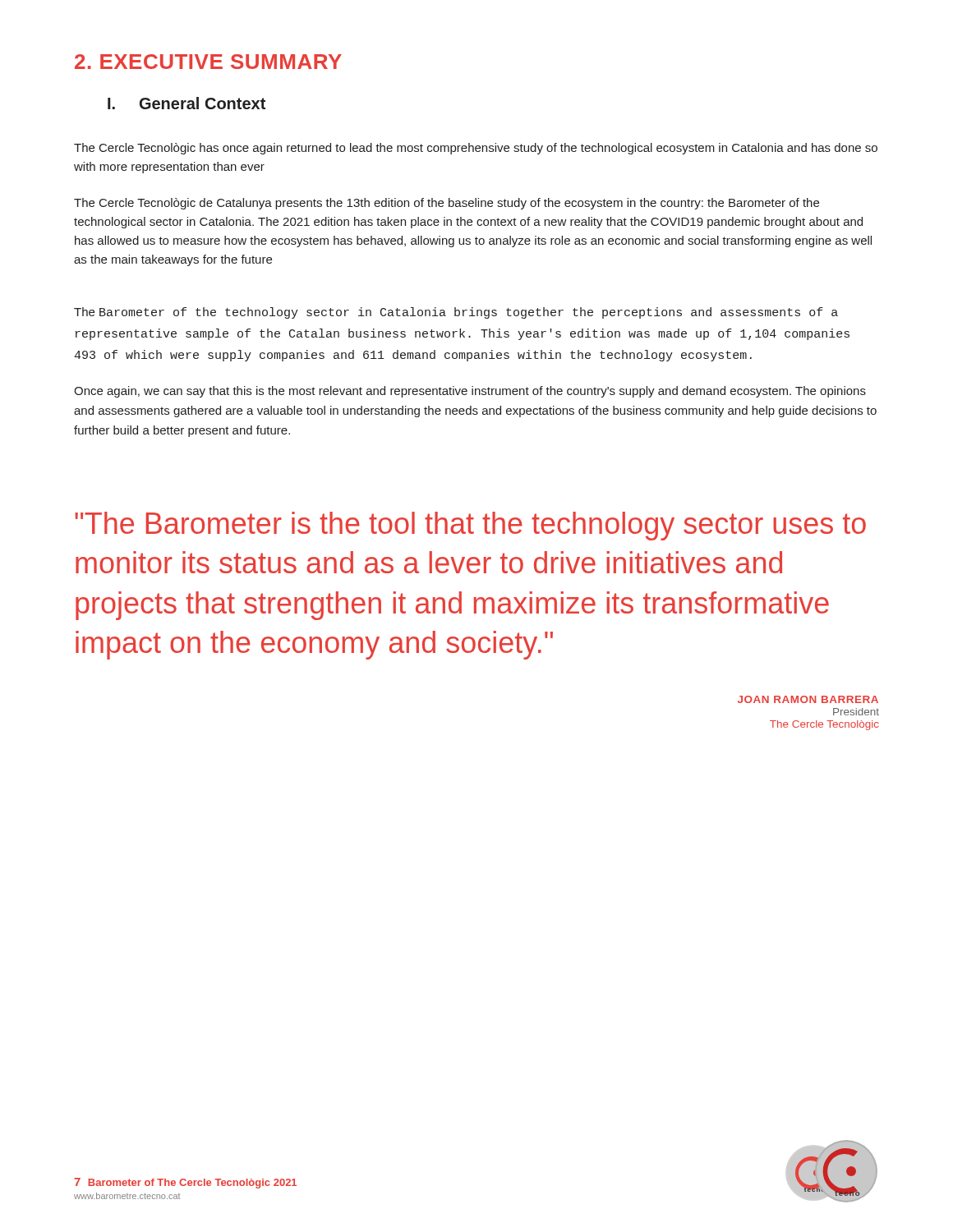Locate the text block starting "The Cercle Tecnològic de Catalunya"

473,231
